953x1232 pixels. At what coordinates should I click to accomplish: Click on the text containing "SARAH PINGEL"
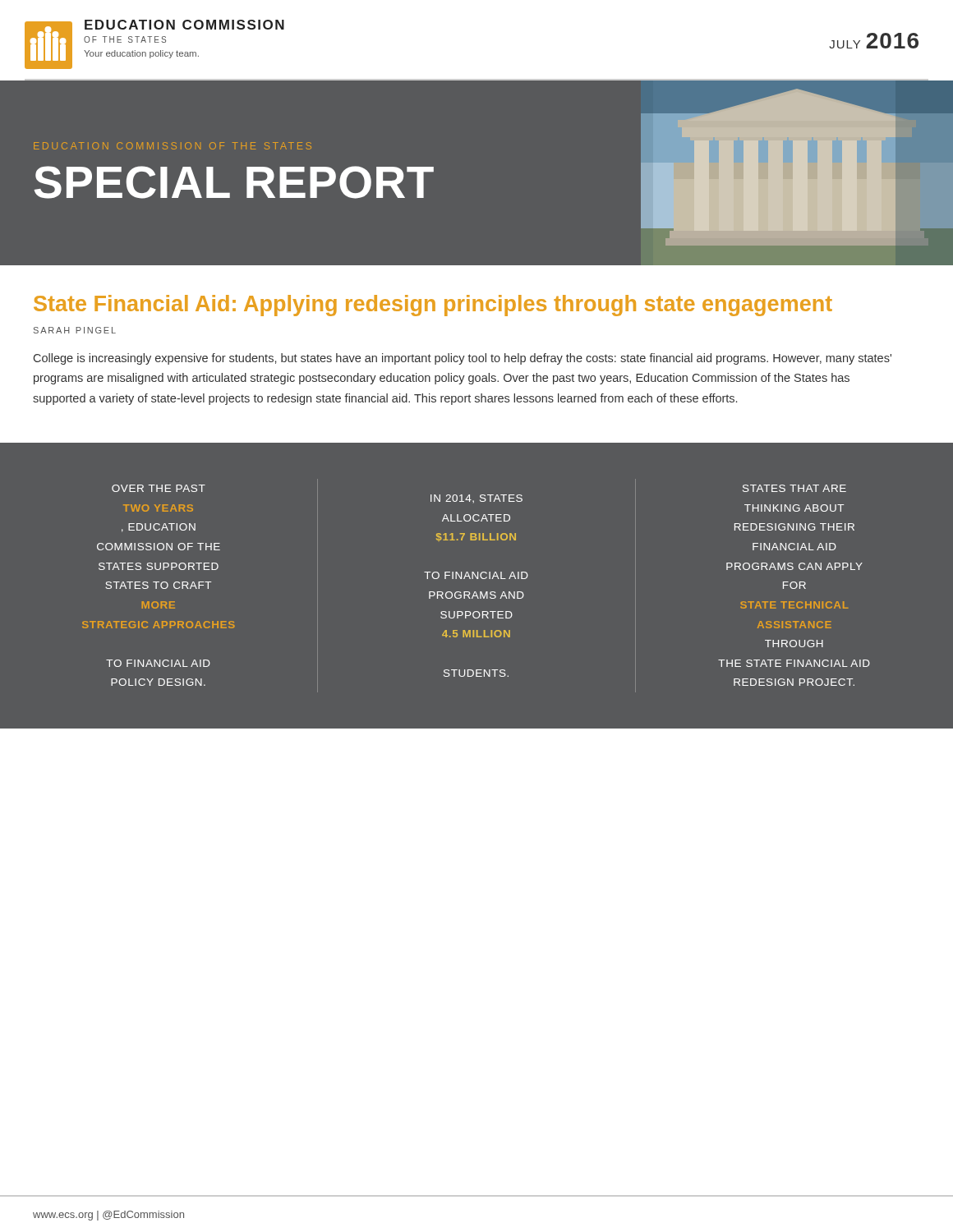[75, 330]
